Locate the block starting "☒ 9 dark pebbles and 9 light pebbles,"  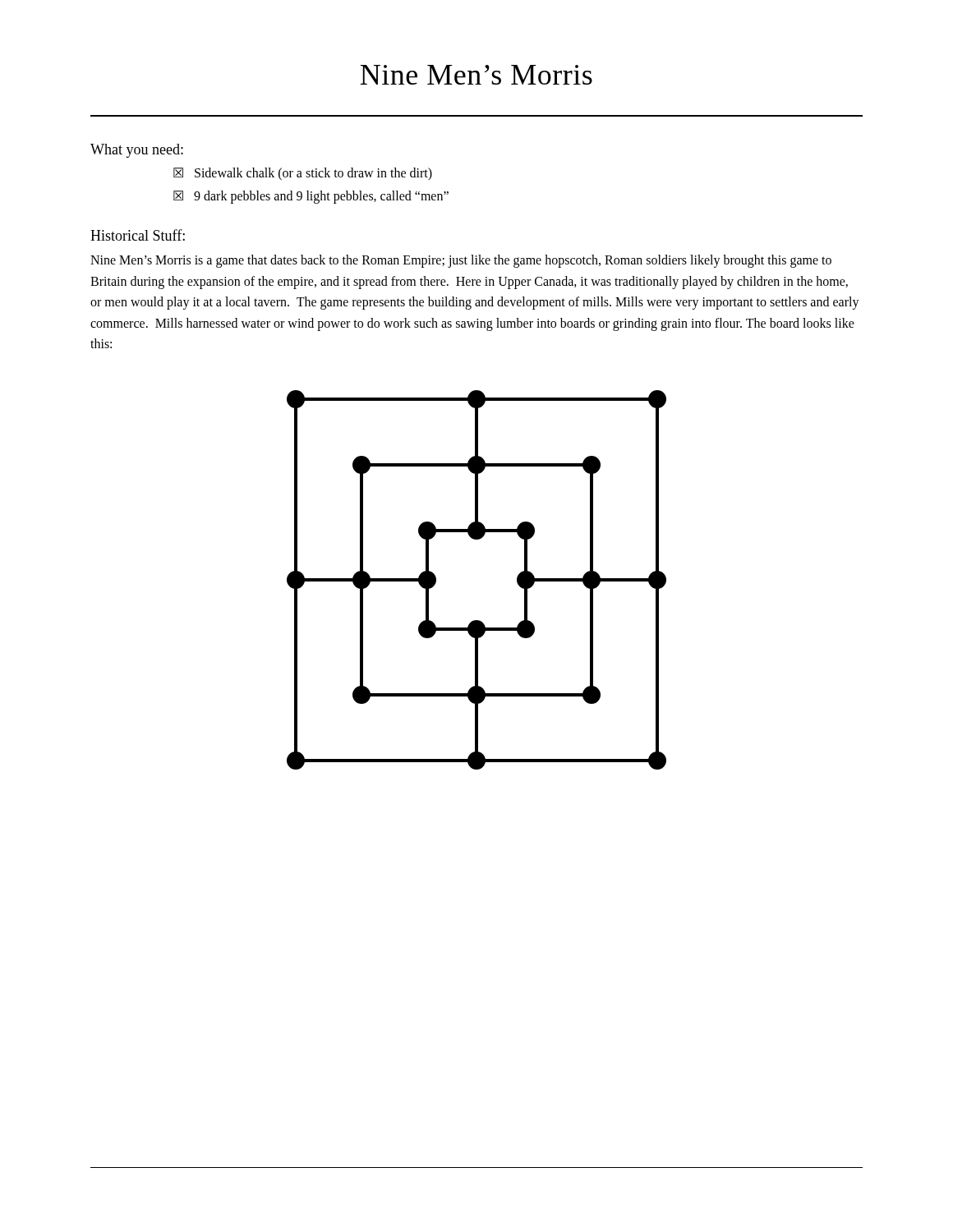311,196
